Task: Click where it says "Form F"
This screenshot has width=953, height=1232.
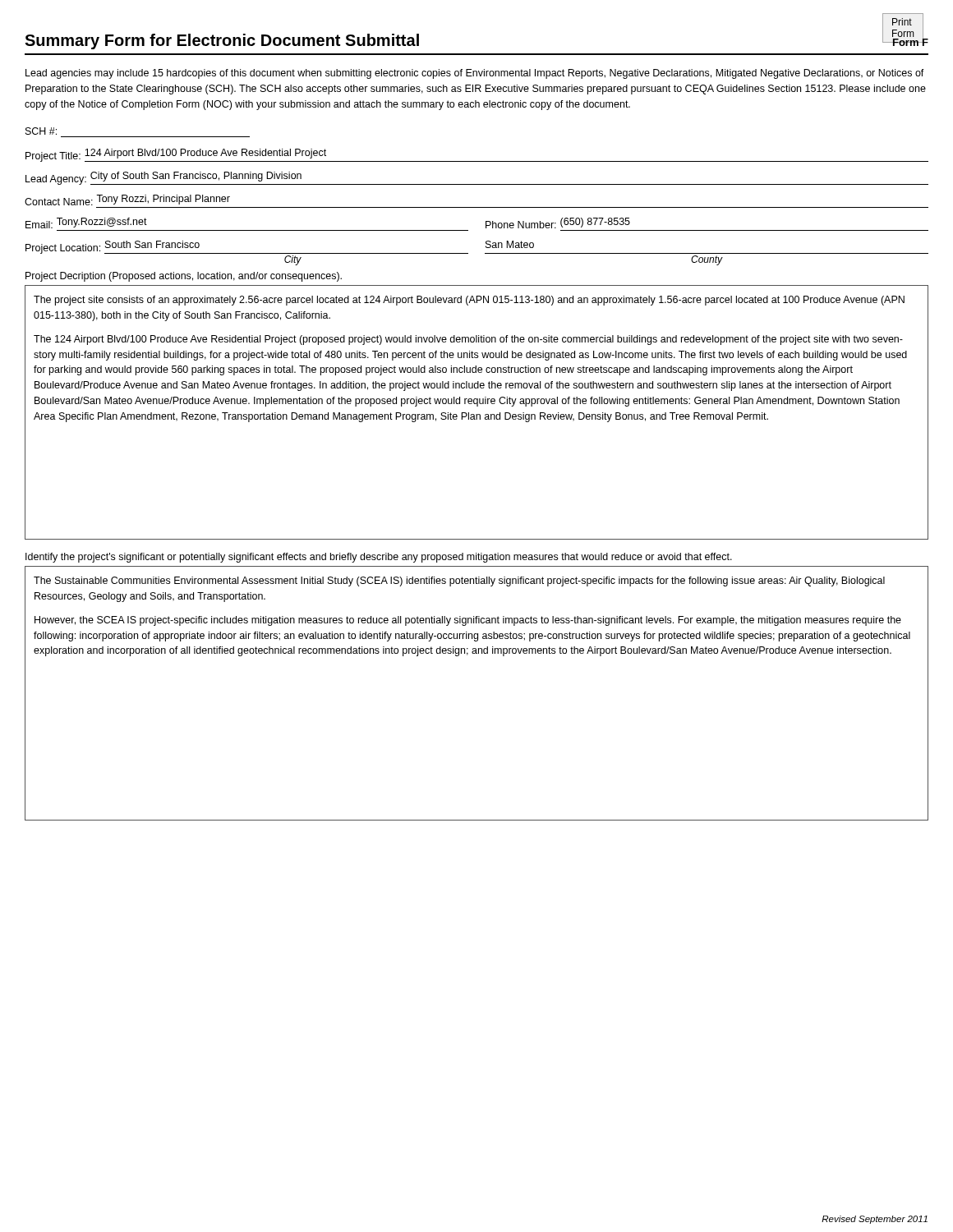Action: pos(910,42)
